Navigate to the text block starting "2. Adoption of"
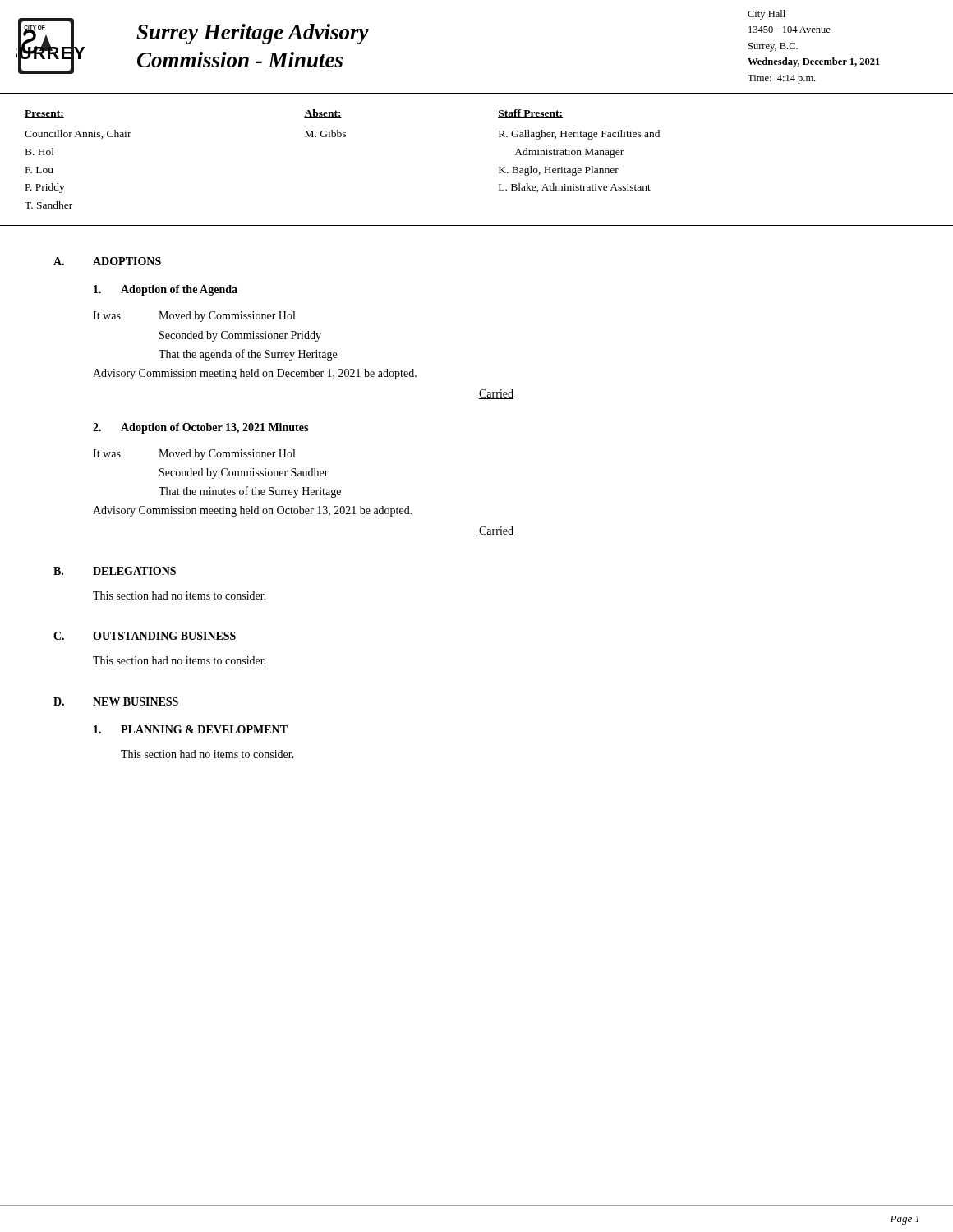Viewport: 953px width, 1232px height. click(x=201, y=428)
